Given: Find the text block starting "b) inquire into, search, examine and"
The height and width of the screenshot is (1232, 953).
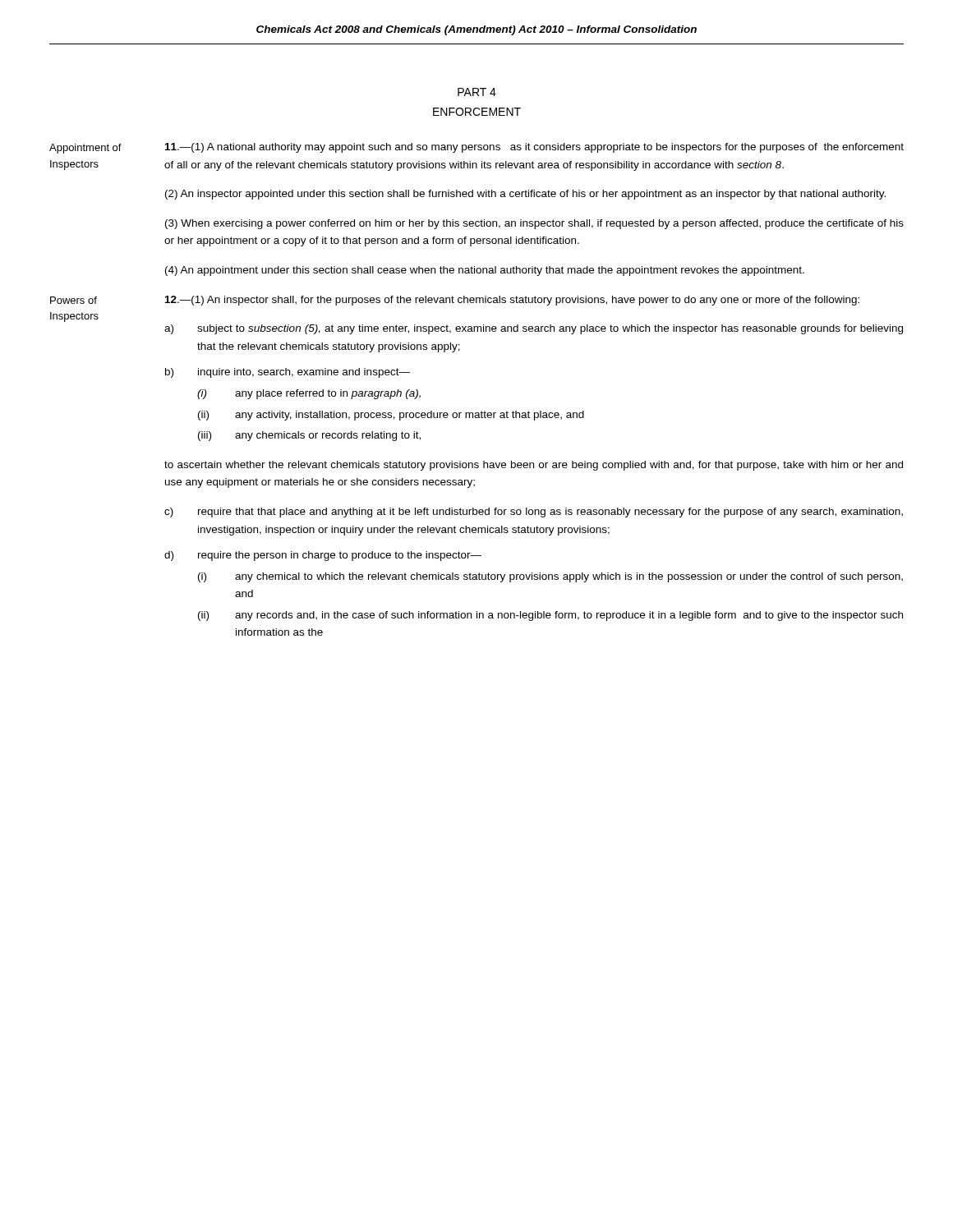Looking at the screenshot, I should click(534, 405).
